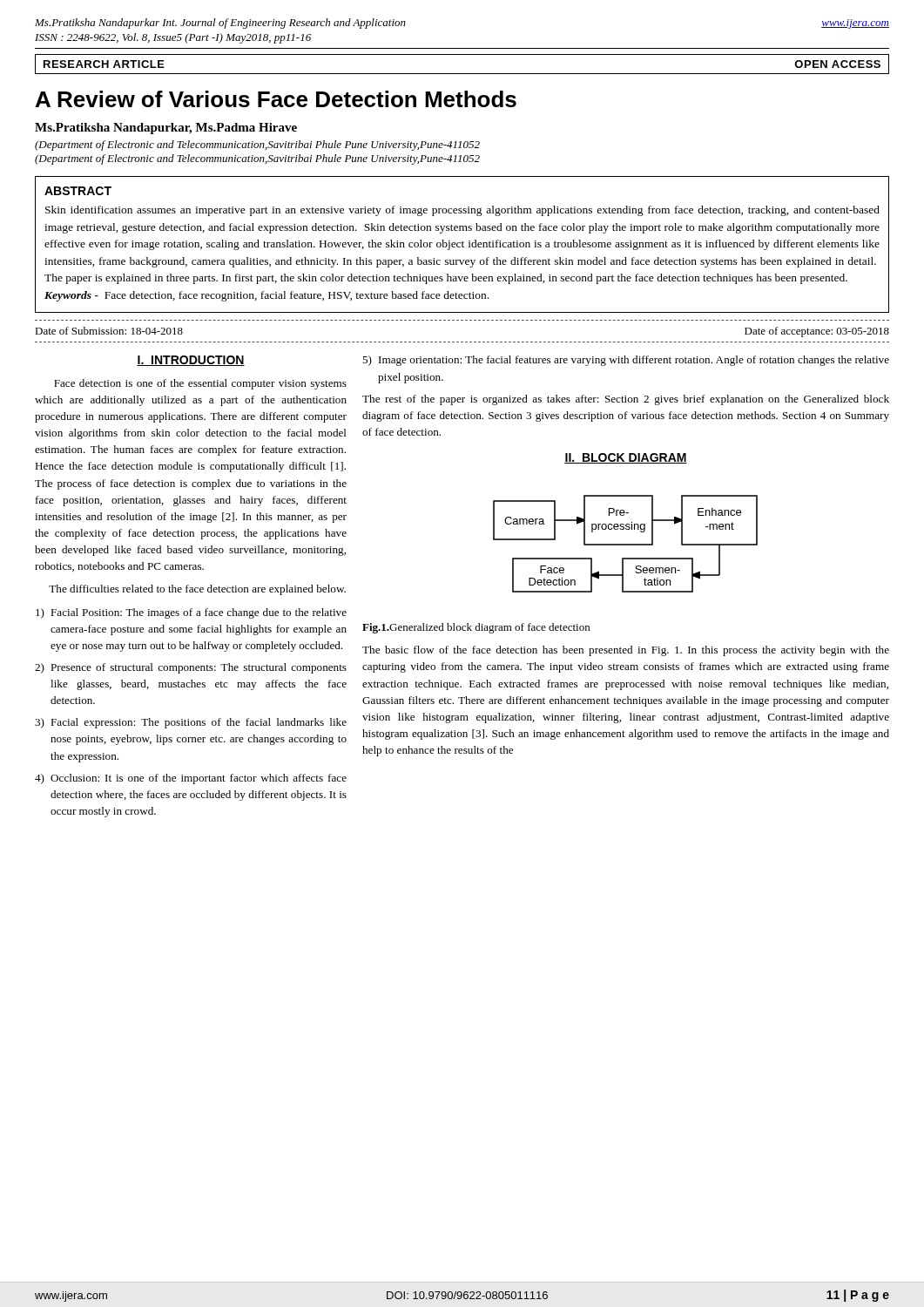Navigate to the block starting "3) Facial expression: The positions of"
Image resolution: width=924 pixels, height=1307 pixels.
click(x=191, y=739)
